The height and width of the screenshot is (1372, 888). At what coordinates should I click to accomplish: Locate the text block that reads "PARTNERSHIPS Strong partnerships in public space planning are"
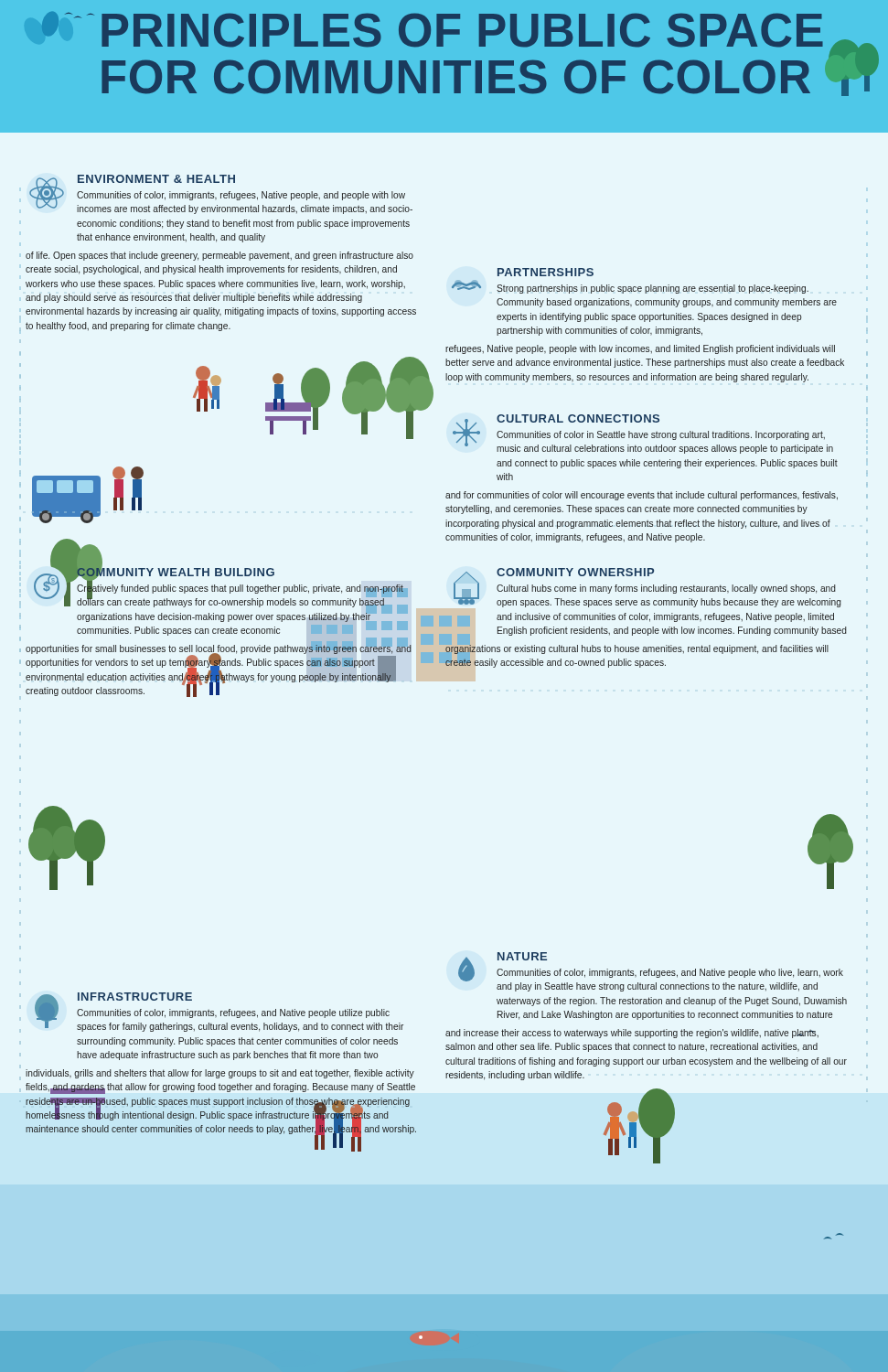pos(647,325)
